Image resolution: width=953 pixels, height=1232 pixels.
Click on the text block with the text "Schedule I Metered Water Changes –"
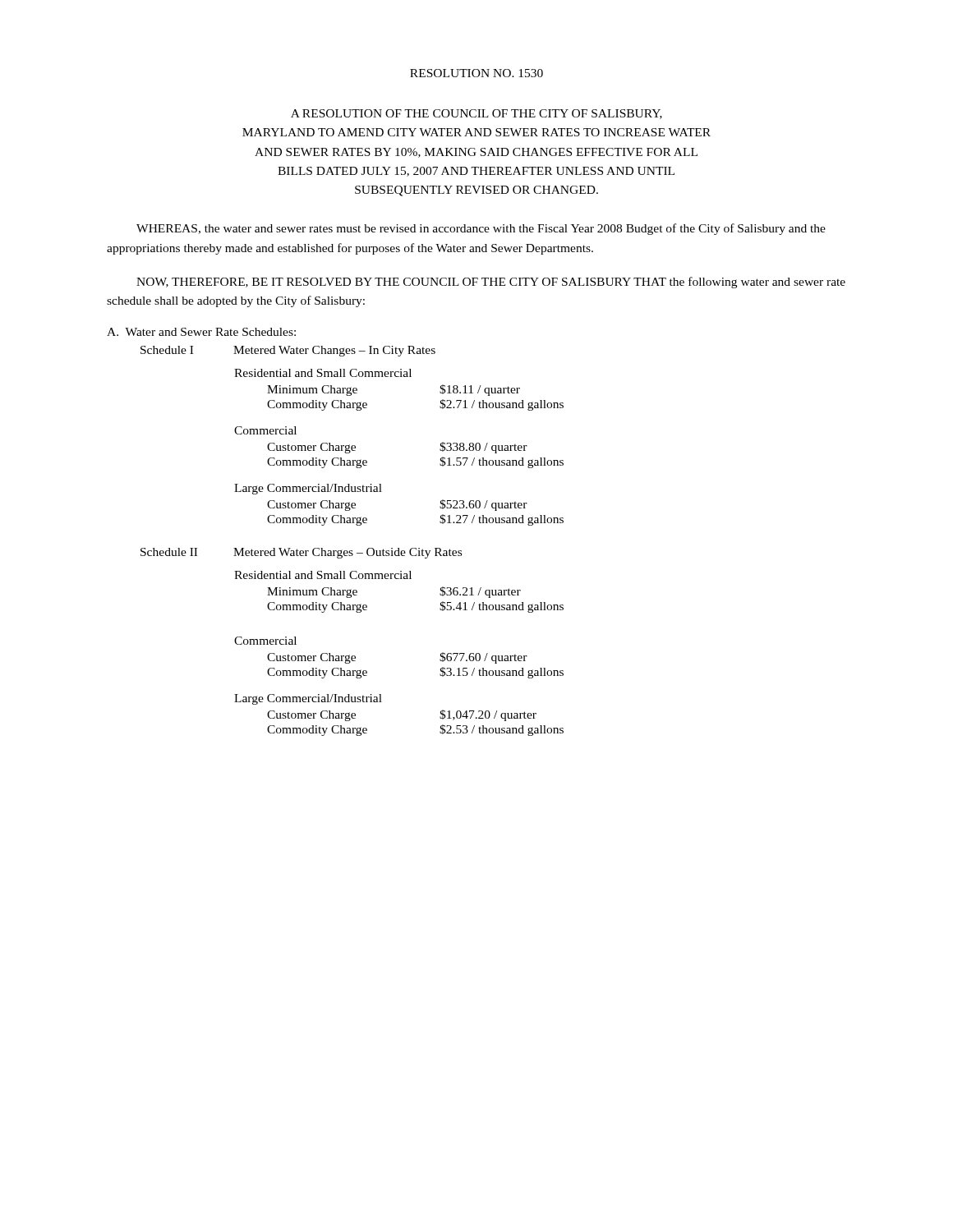tap(288, 350)
